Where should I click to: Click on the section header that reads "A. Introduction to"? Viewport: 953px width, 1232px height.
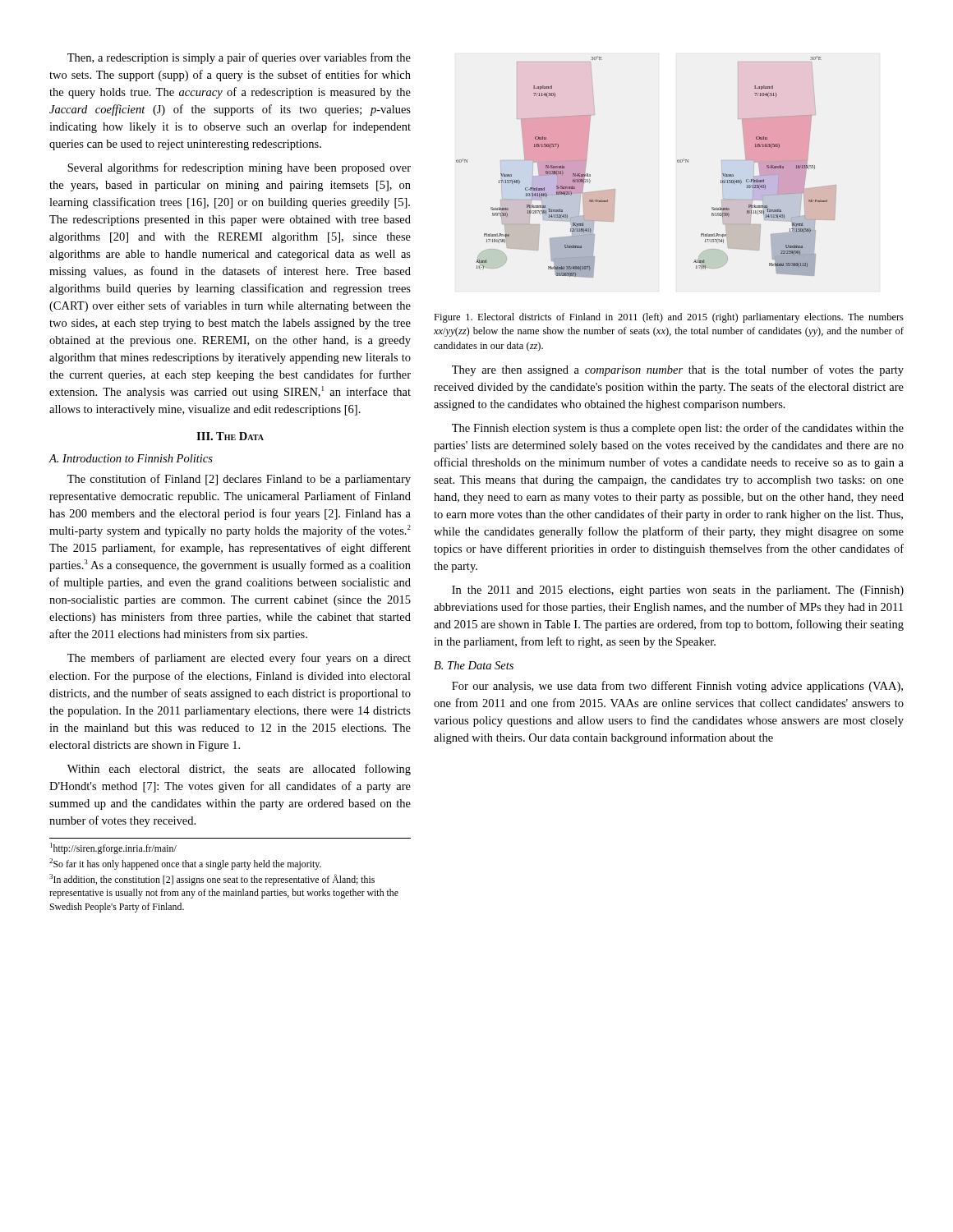131,459
